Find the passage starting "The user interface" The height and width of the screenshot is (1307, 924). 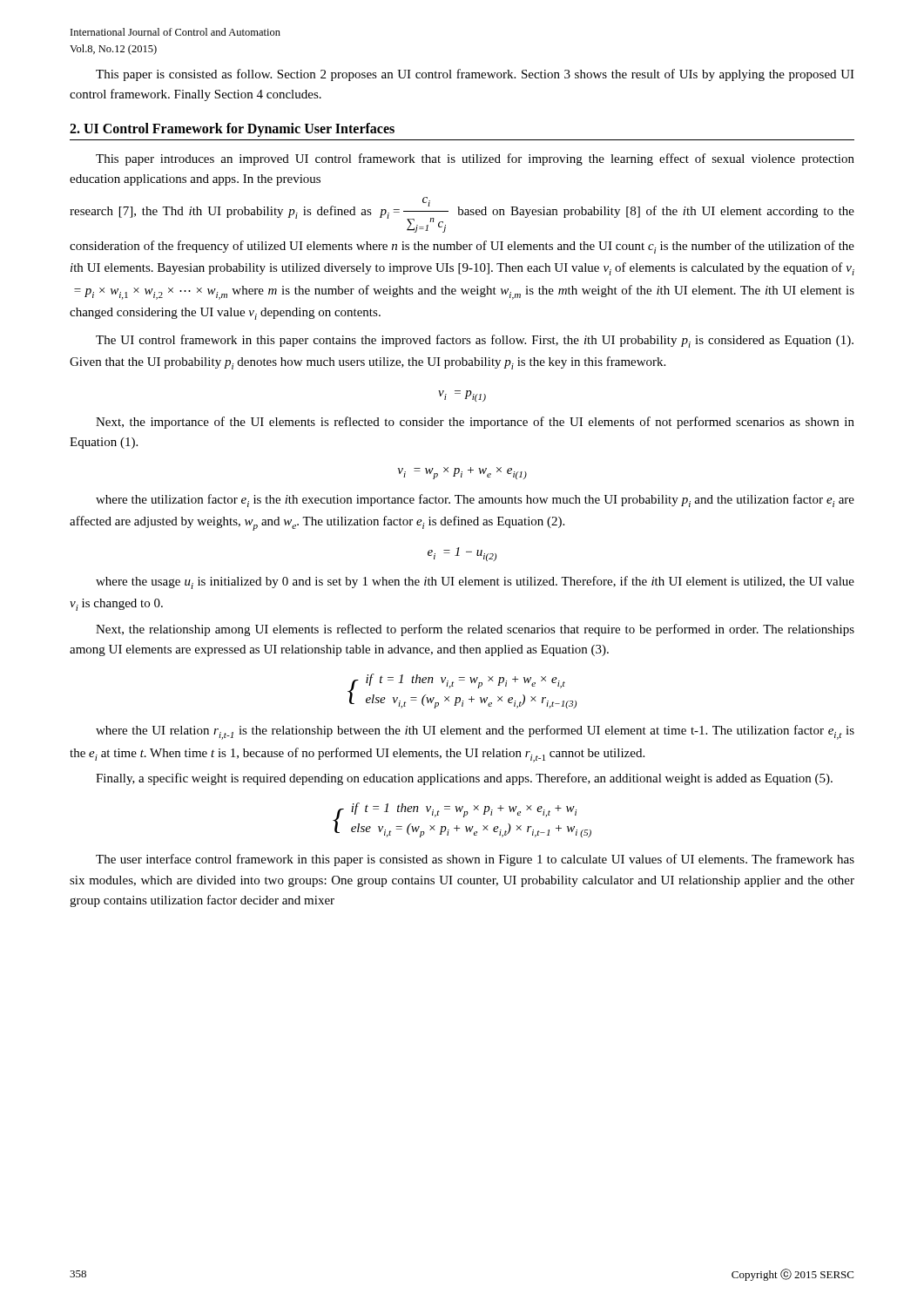462,880
